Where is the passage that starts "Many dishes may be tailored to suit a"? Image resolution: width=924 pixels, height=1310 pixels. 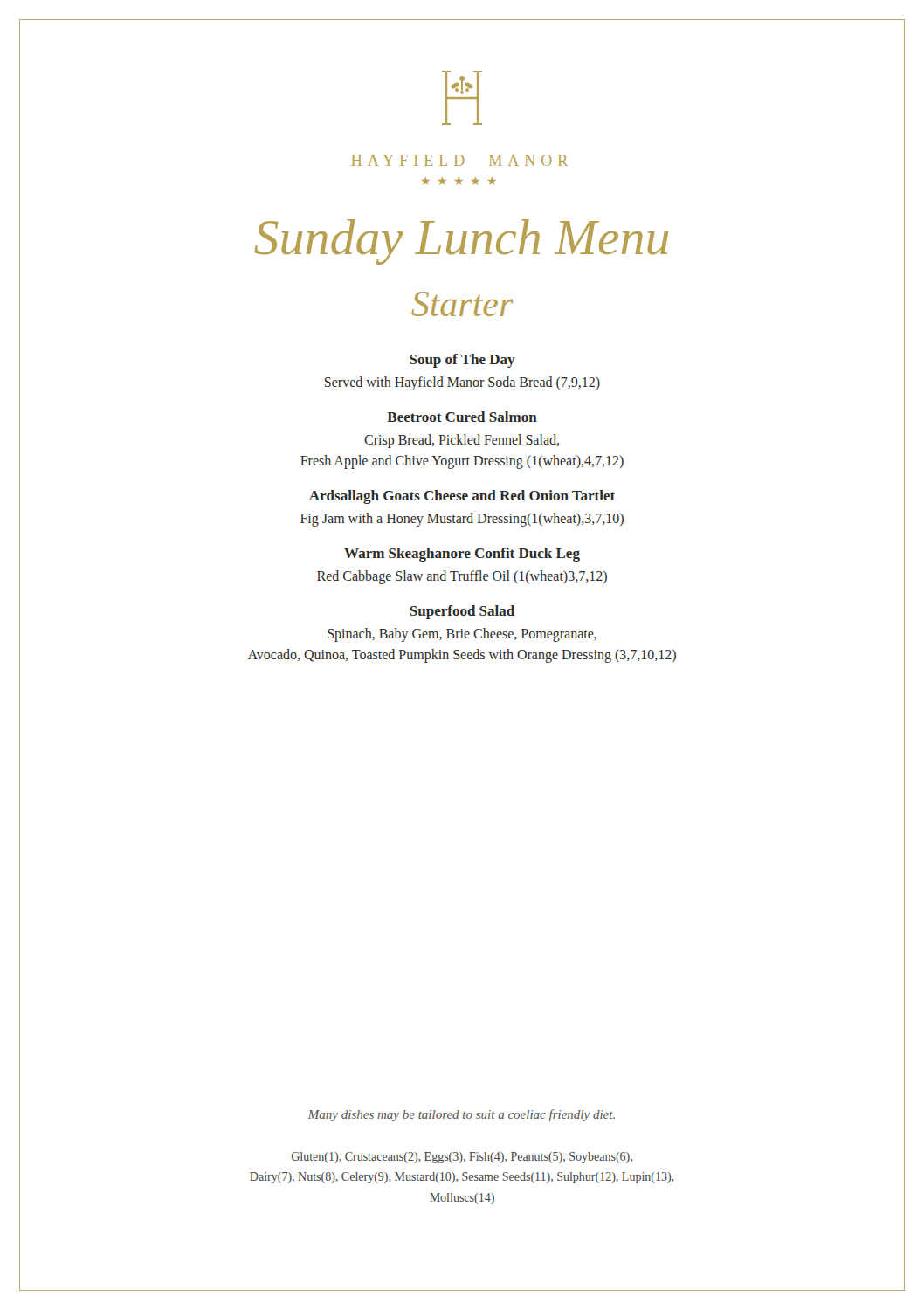coord(462,1114)
